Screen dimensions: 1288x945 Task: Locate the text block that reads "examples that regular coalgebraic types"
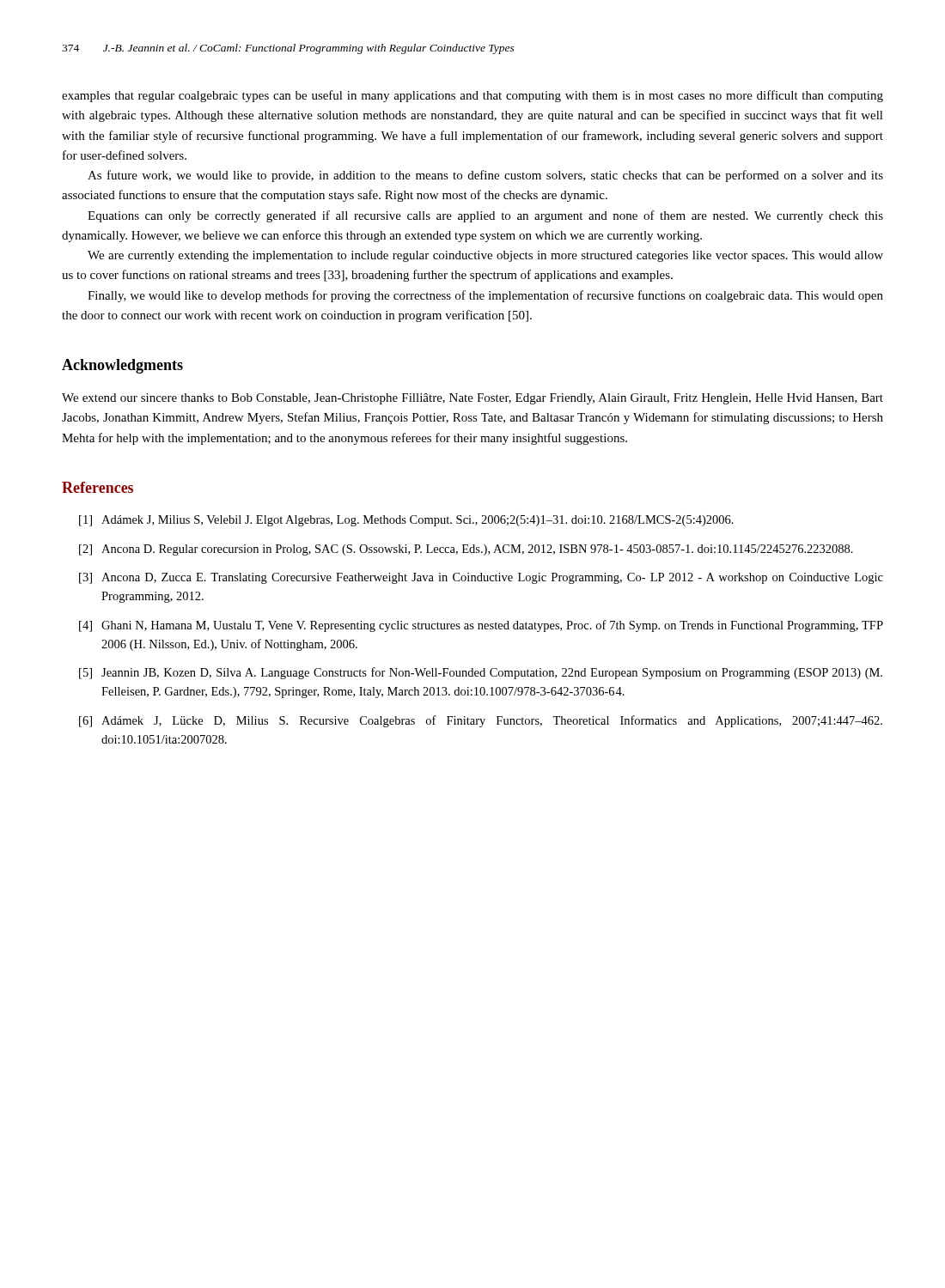tap(472, 126)
